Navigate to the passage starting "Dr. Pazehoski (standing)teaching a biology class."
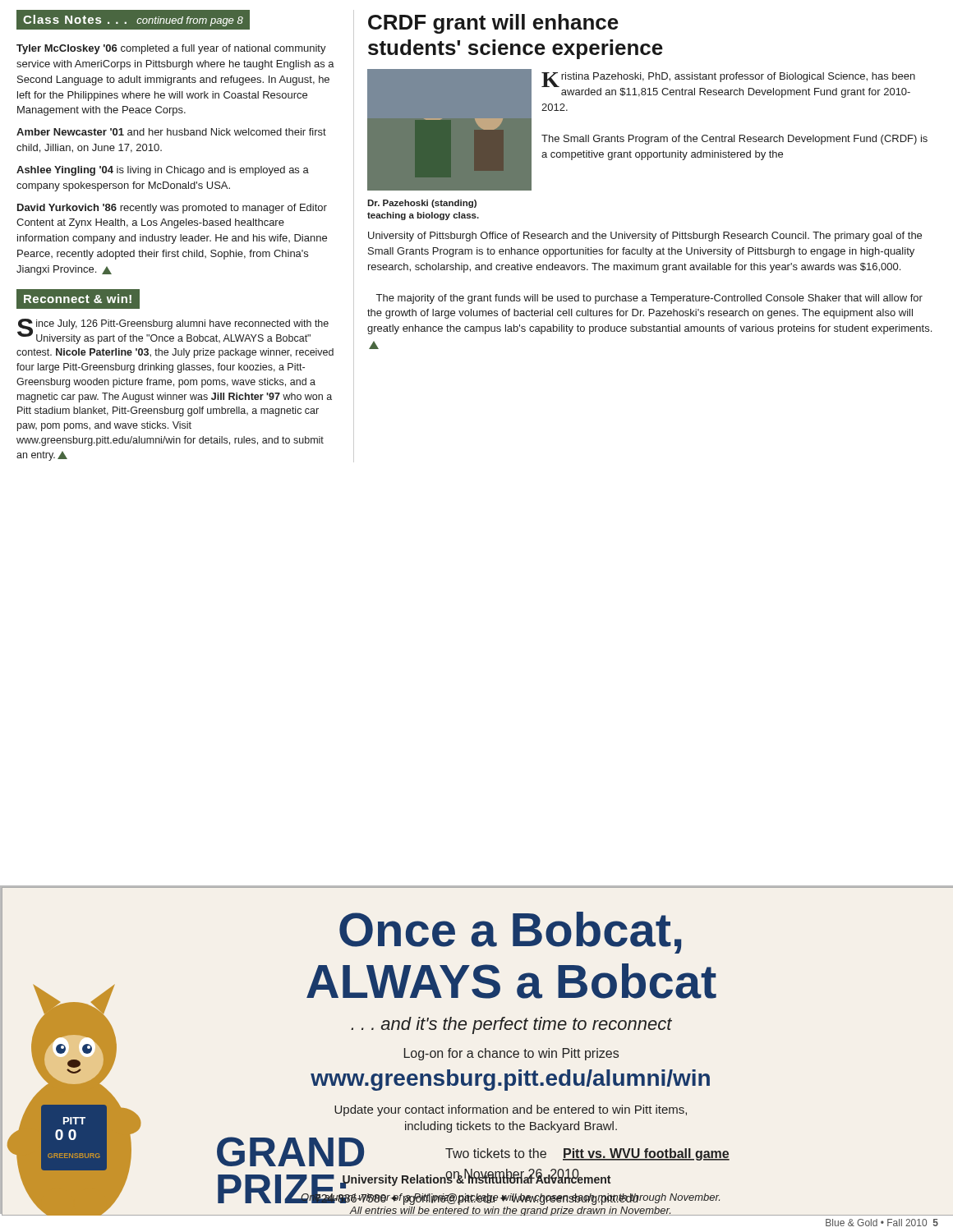Viewport: 953px width, 1232px height. pos(423,209)
